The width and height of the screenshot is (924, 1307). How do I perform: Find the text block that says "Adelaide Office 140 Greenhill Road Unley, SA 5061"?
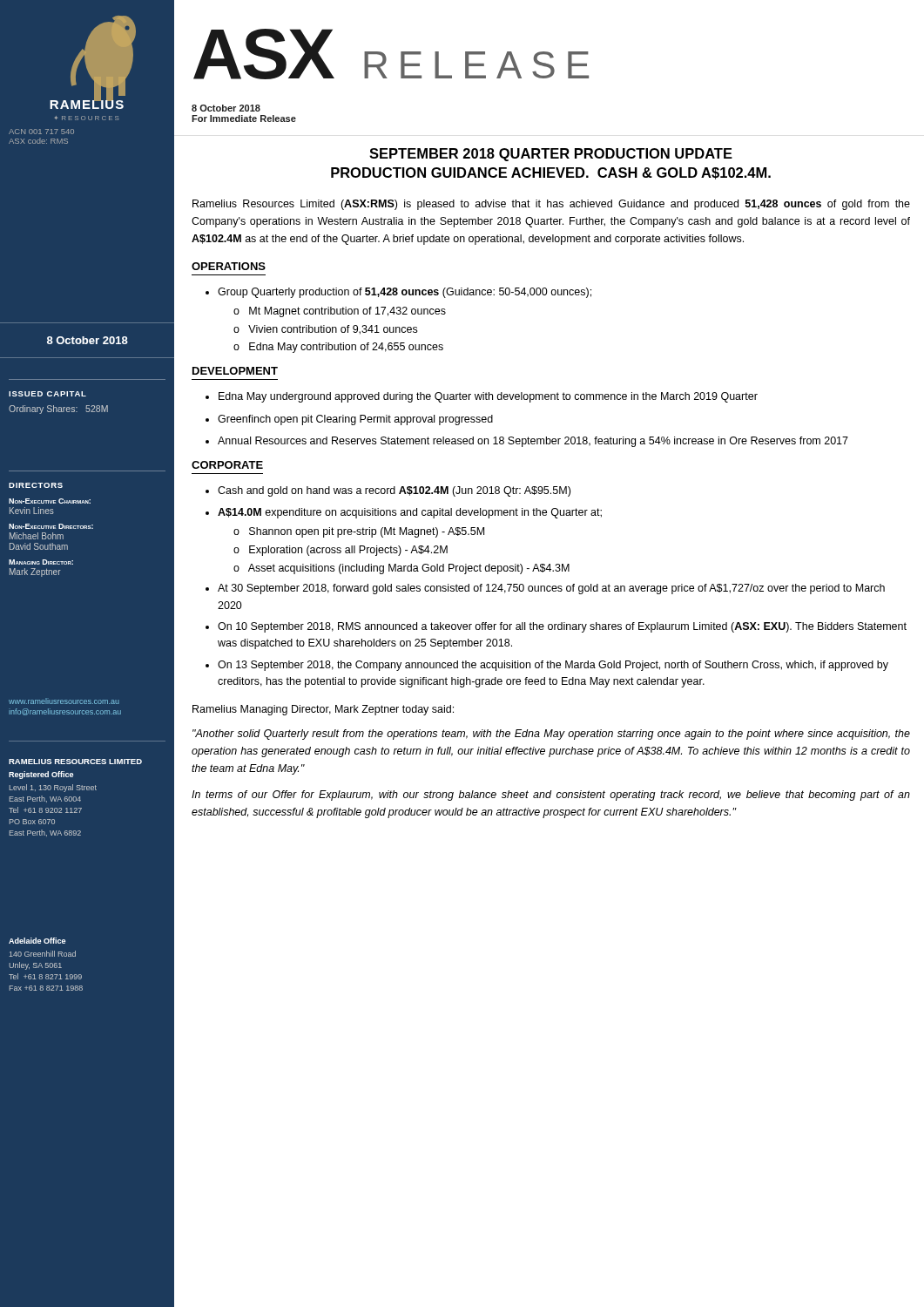click(87, 966)
